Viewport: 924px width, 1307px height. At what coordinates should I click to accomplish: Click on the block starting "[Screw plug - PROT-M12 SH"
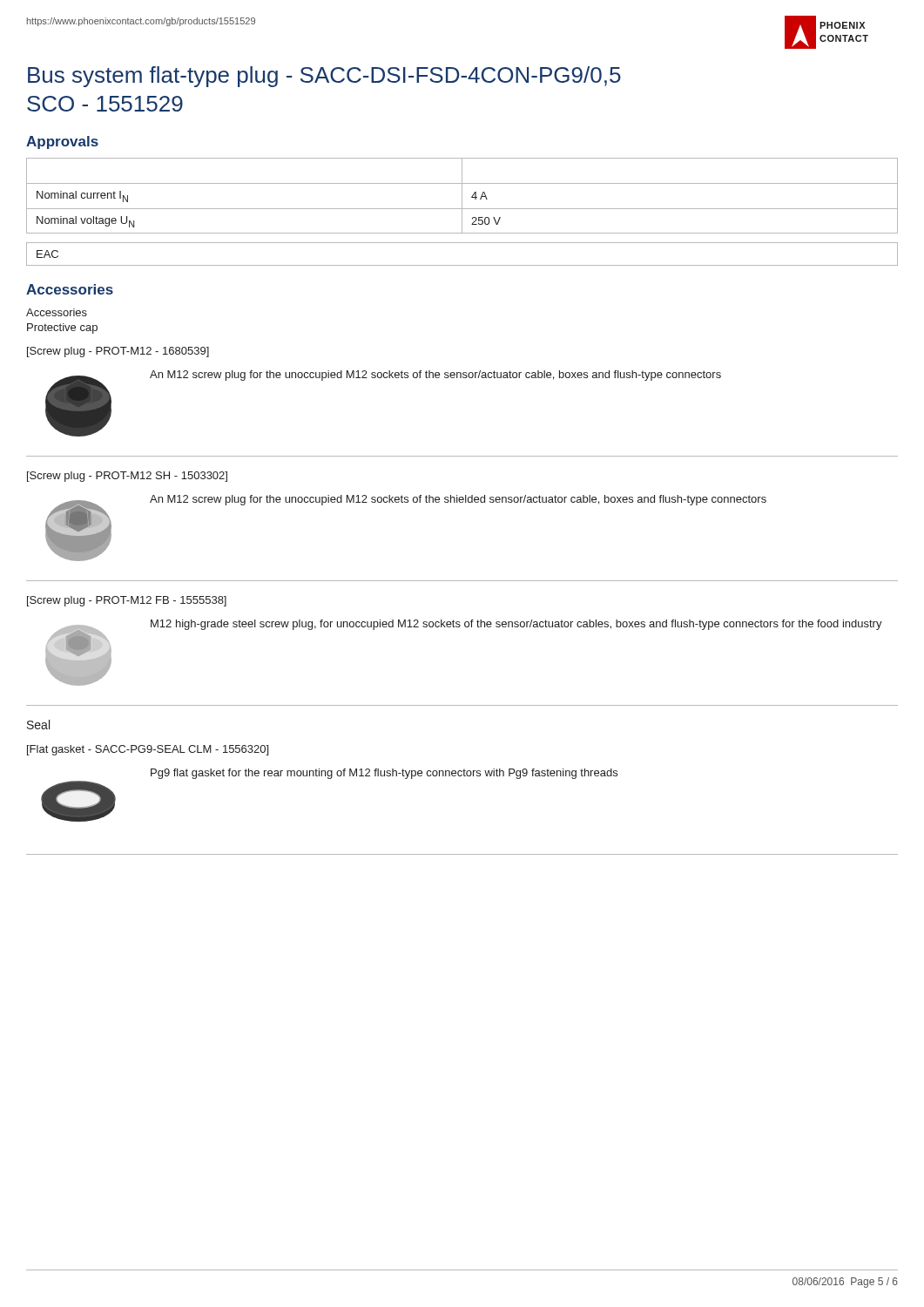click(127, 475)
